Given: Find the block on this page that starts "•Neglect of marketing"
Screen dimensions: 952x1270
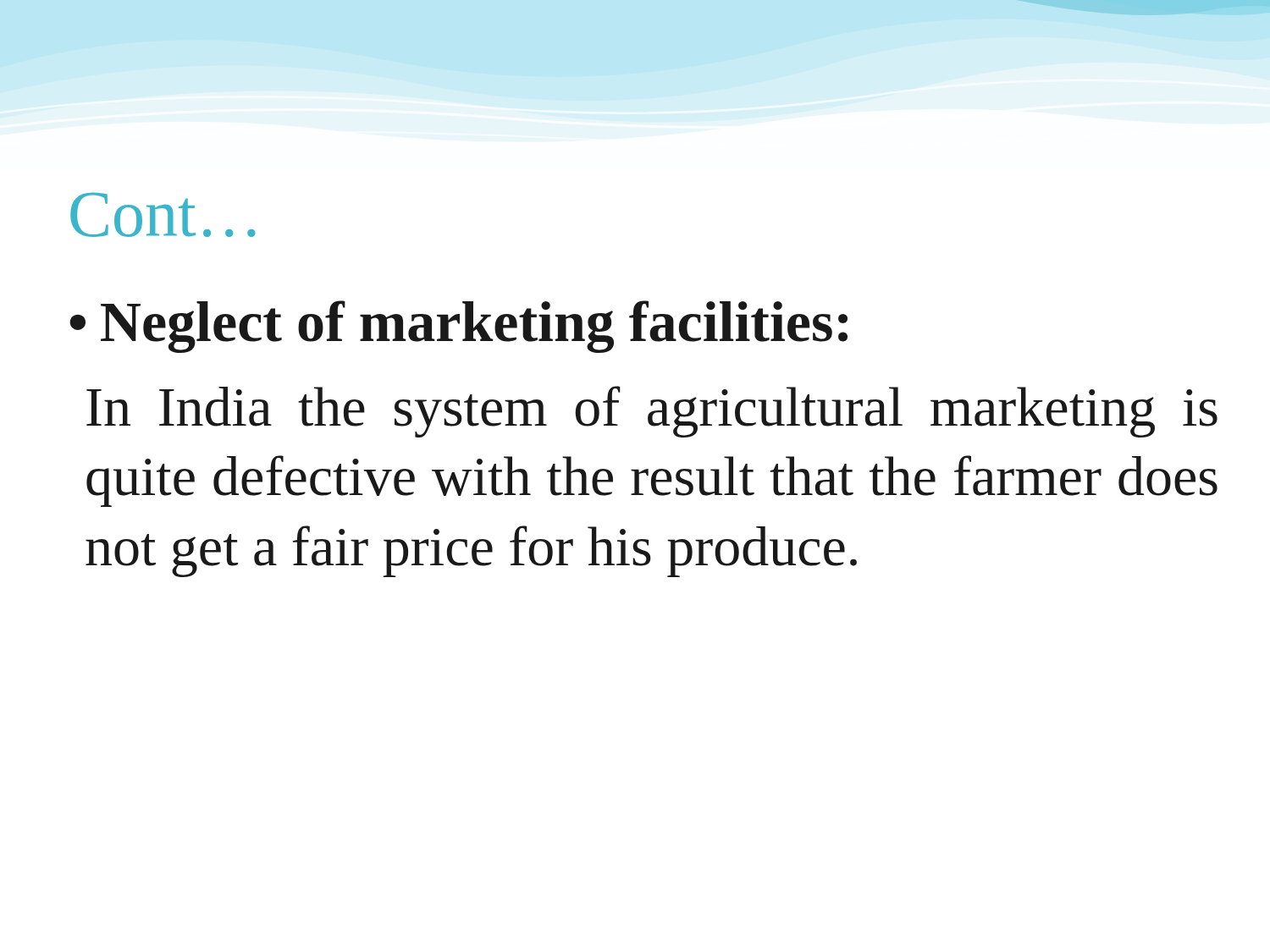Looking at the screenshot, I should pos(460,322).
